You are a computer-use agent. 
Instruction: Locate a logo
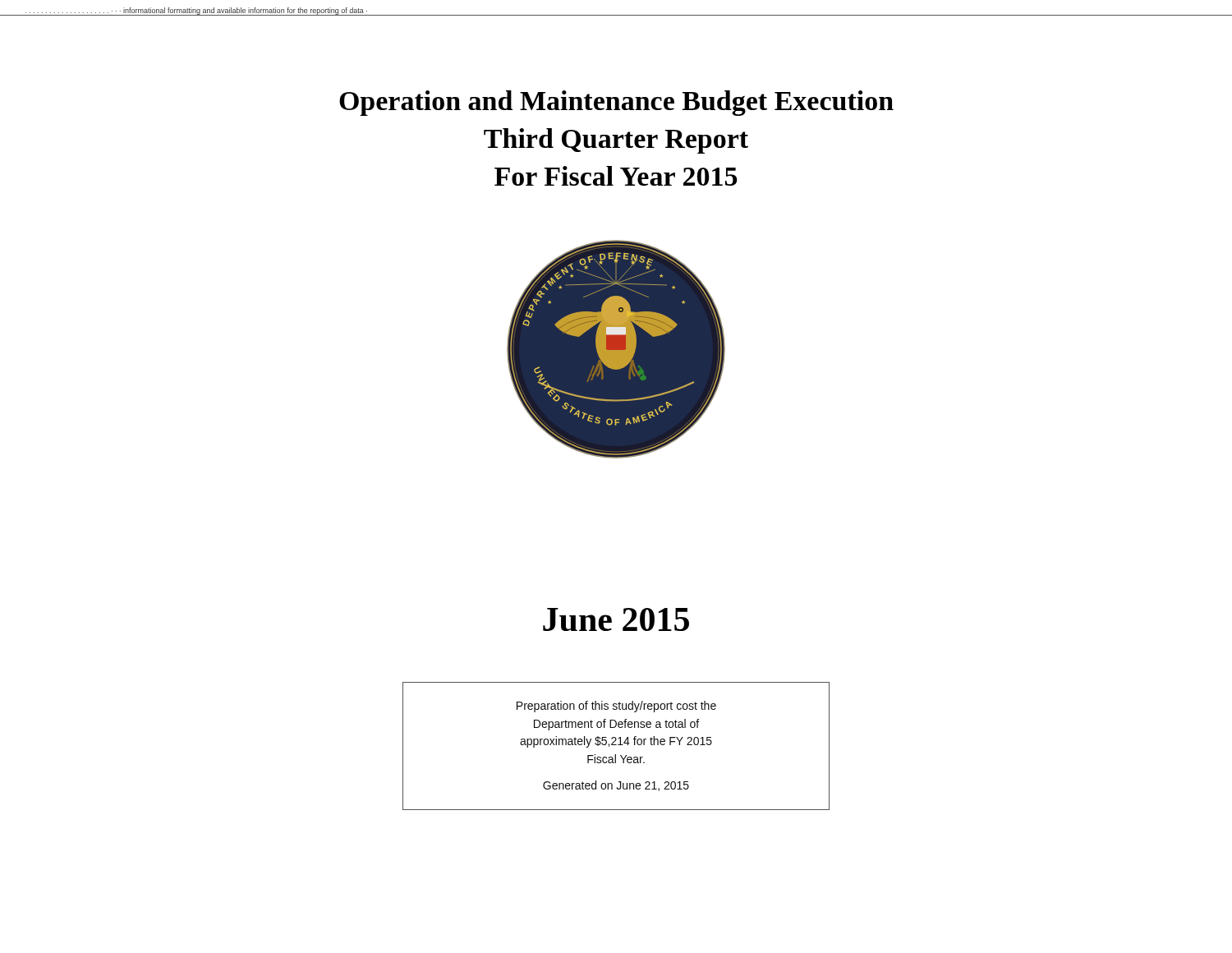(616, 349)
